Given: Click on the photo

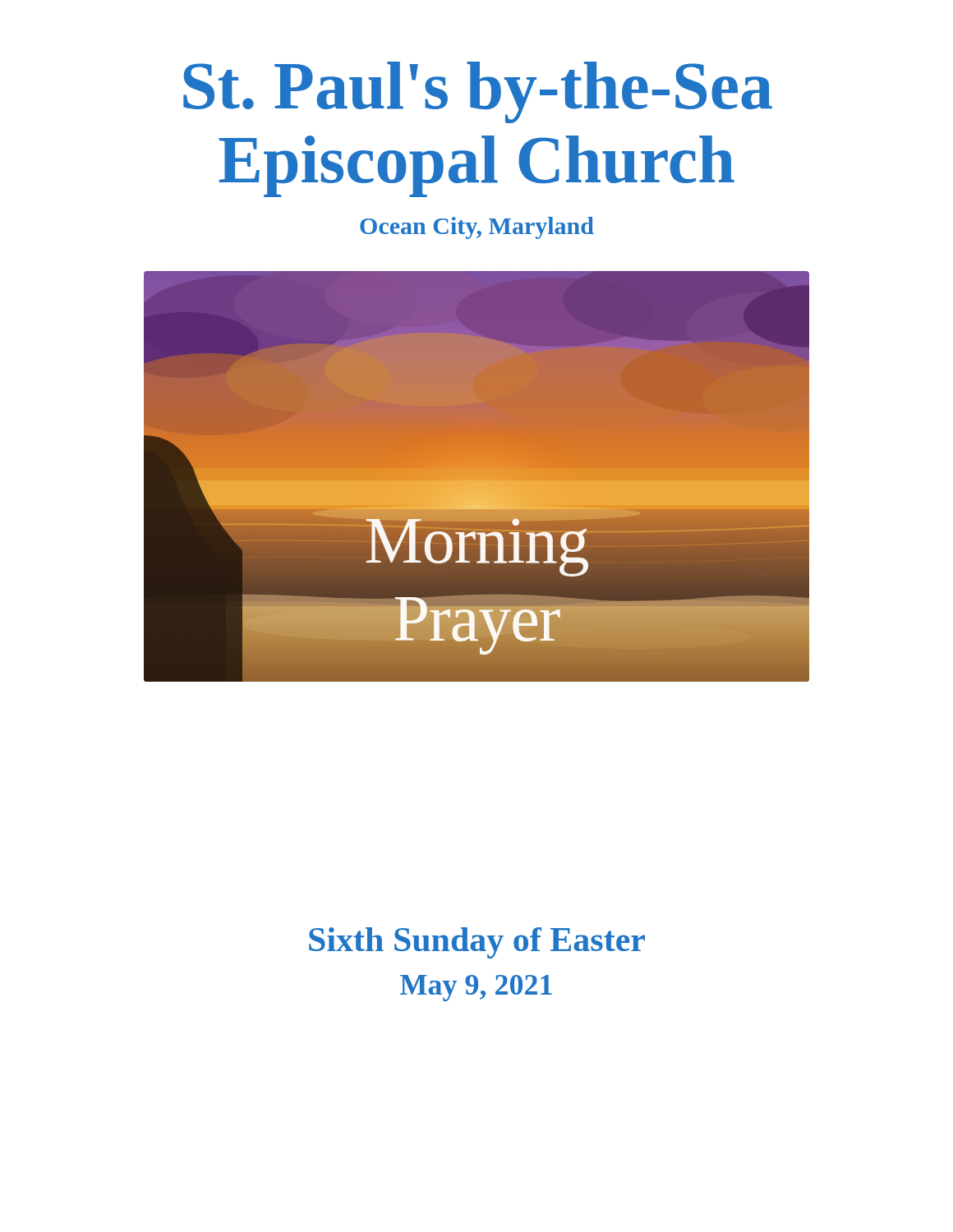Looking at the screenshot, I should click(476, 476).
